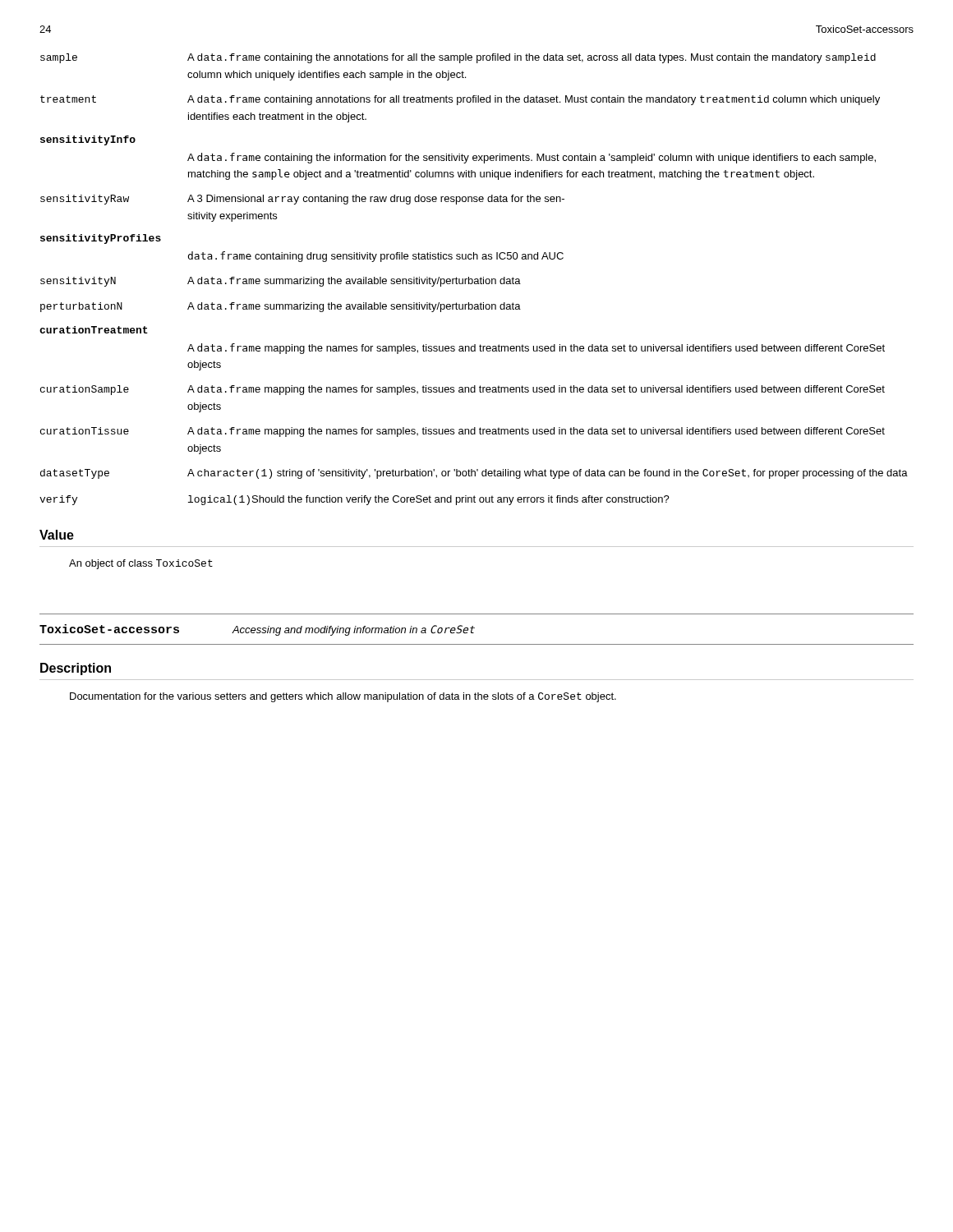Locate the text "An object of class ToxicoSet"

[141, 563]
